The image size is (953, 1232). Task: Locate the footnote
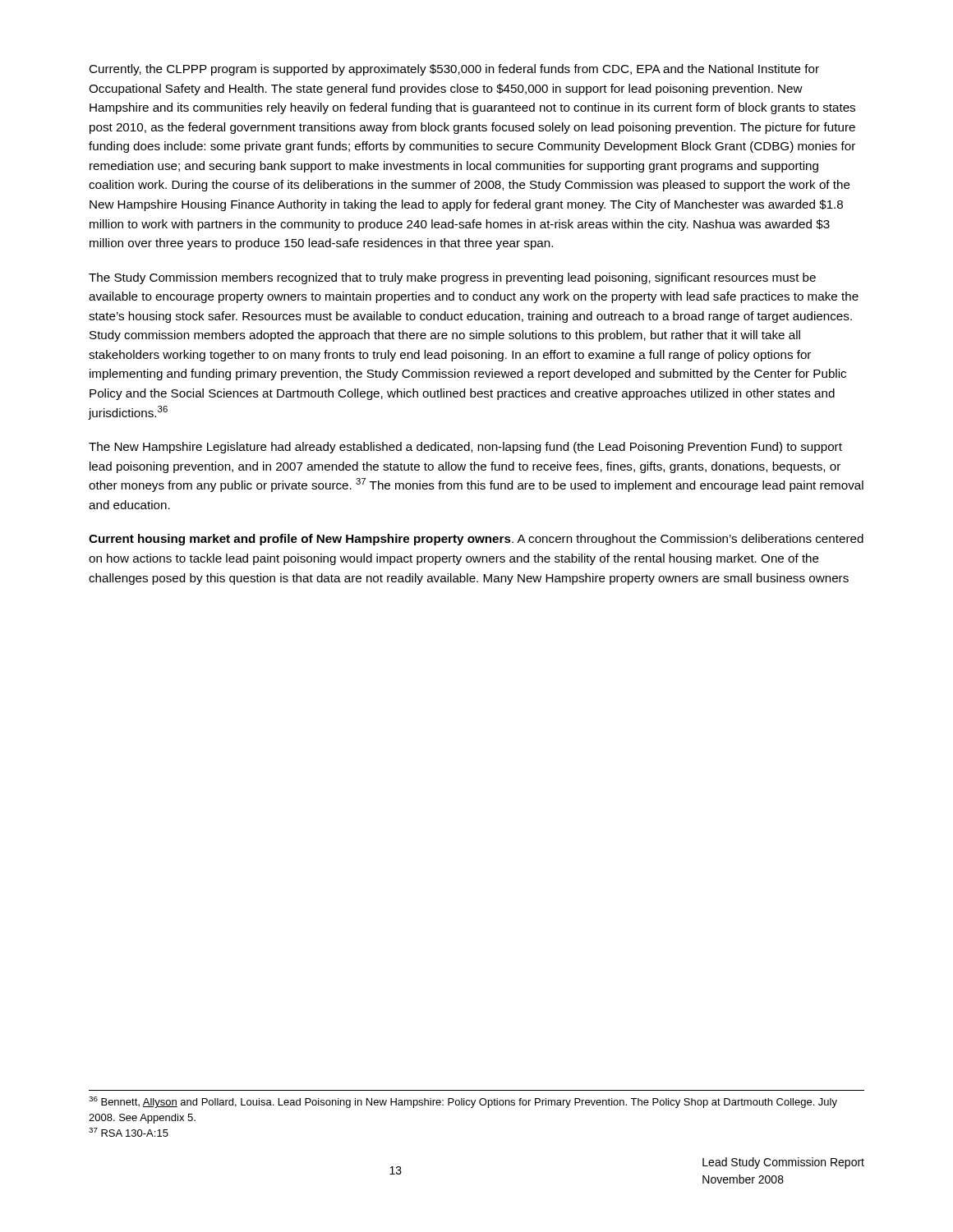(x=463, y=1117)
